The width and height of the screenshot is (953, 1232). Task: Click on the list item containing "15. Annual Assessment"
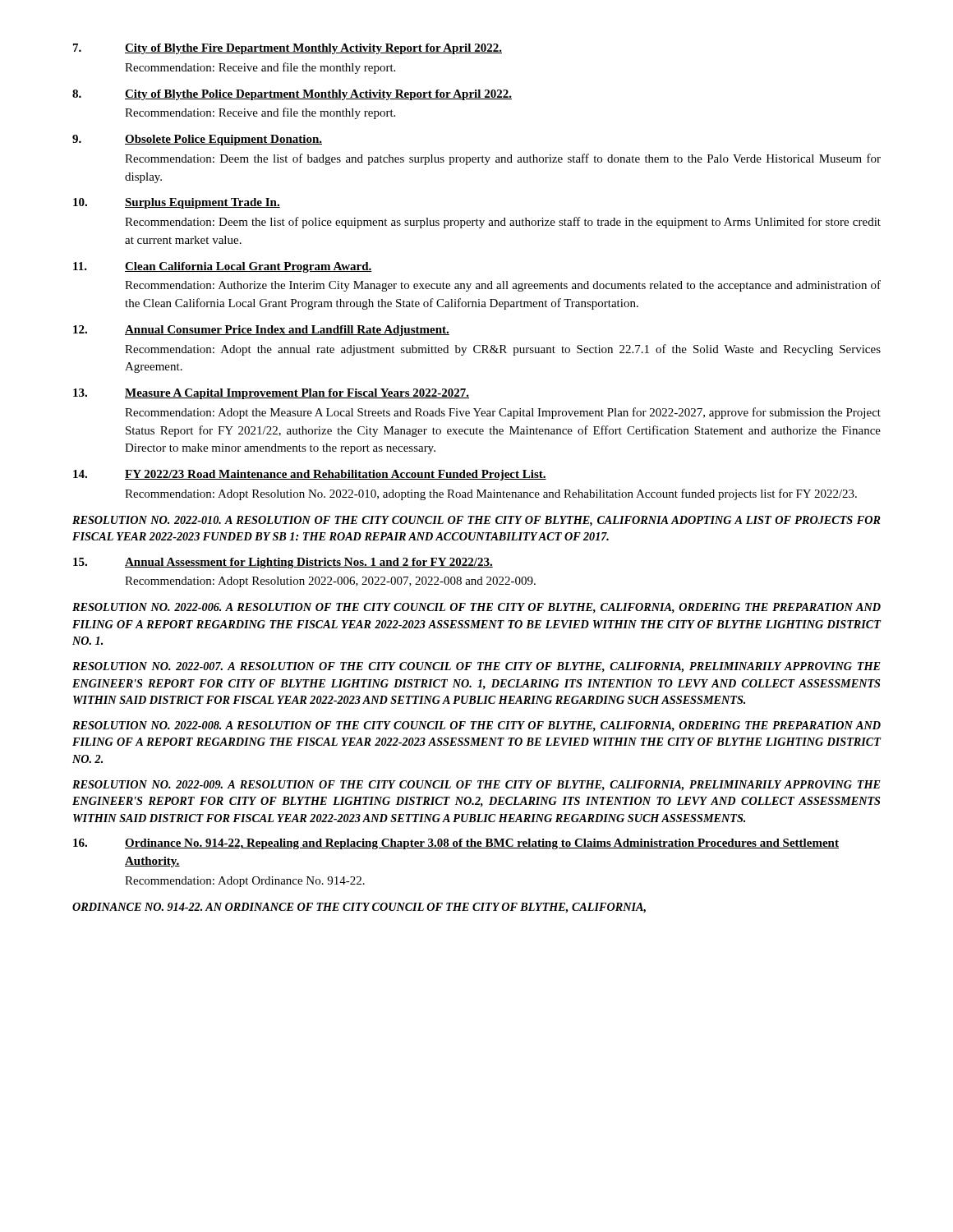pos(476,572)
